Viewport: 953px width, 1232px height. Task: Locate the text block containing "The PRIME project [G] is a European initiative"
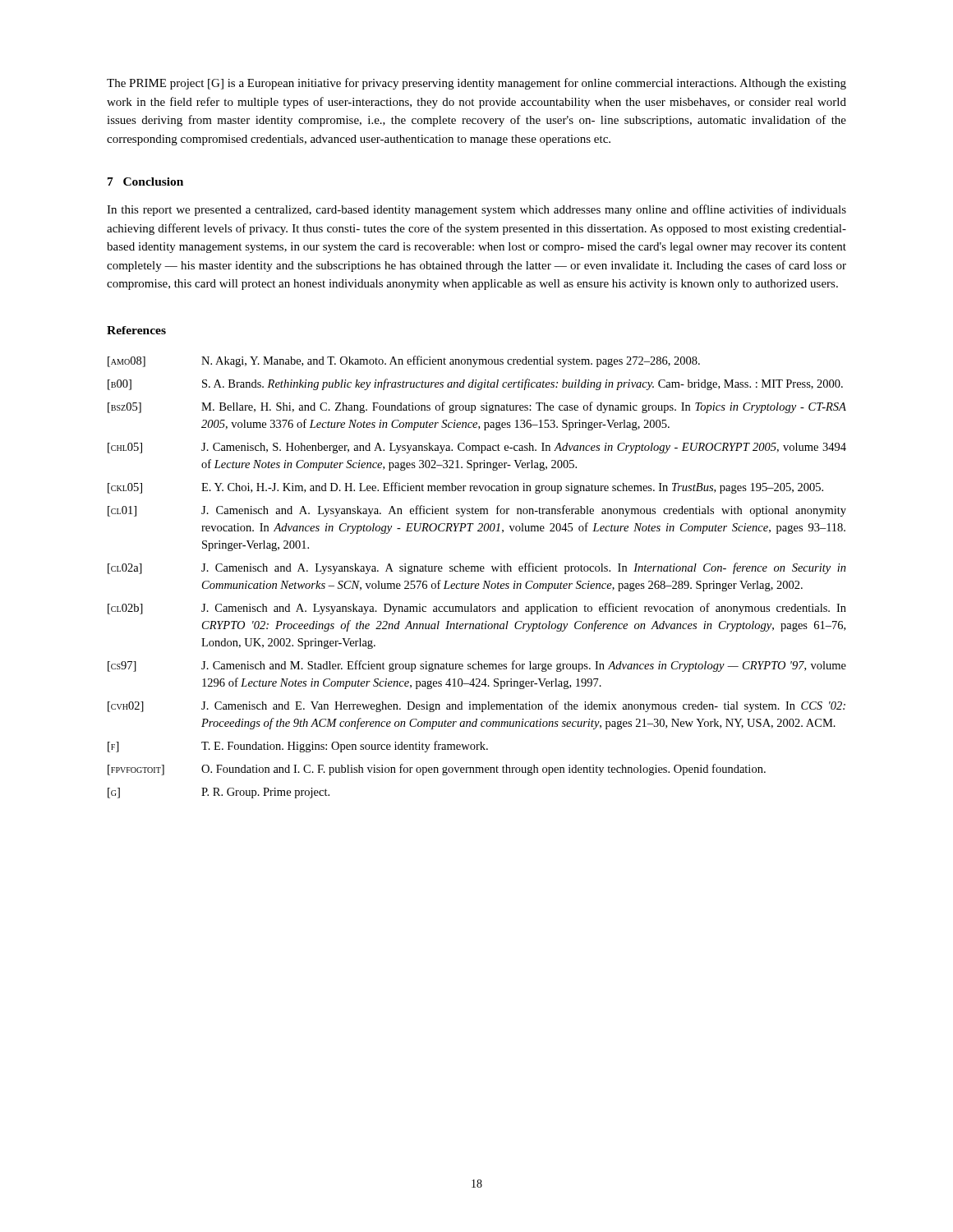tap(476, 111)
